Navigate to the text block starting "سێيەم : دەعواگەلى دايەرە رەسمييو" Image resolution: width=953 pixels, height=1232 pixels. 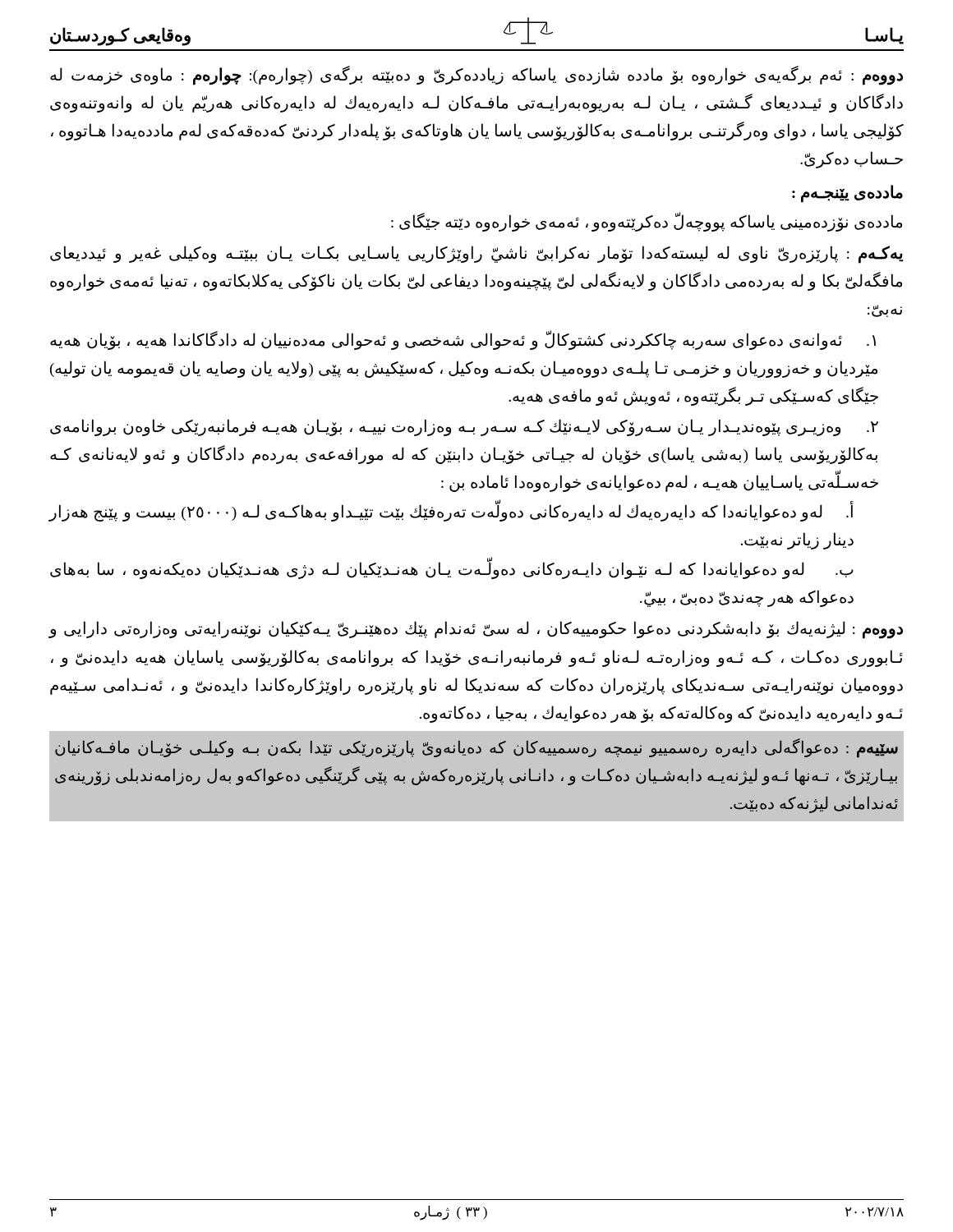(476, 776)
